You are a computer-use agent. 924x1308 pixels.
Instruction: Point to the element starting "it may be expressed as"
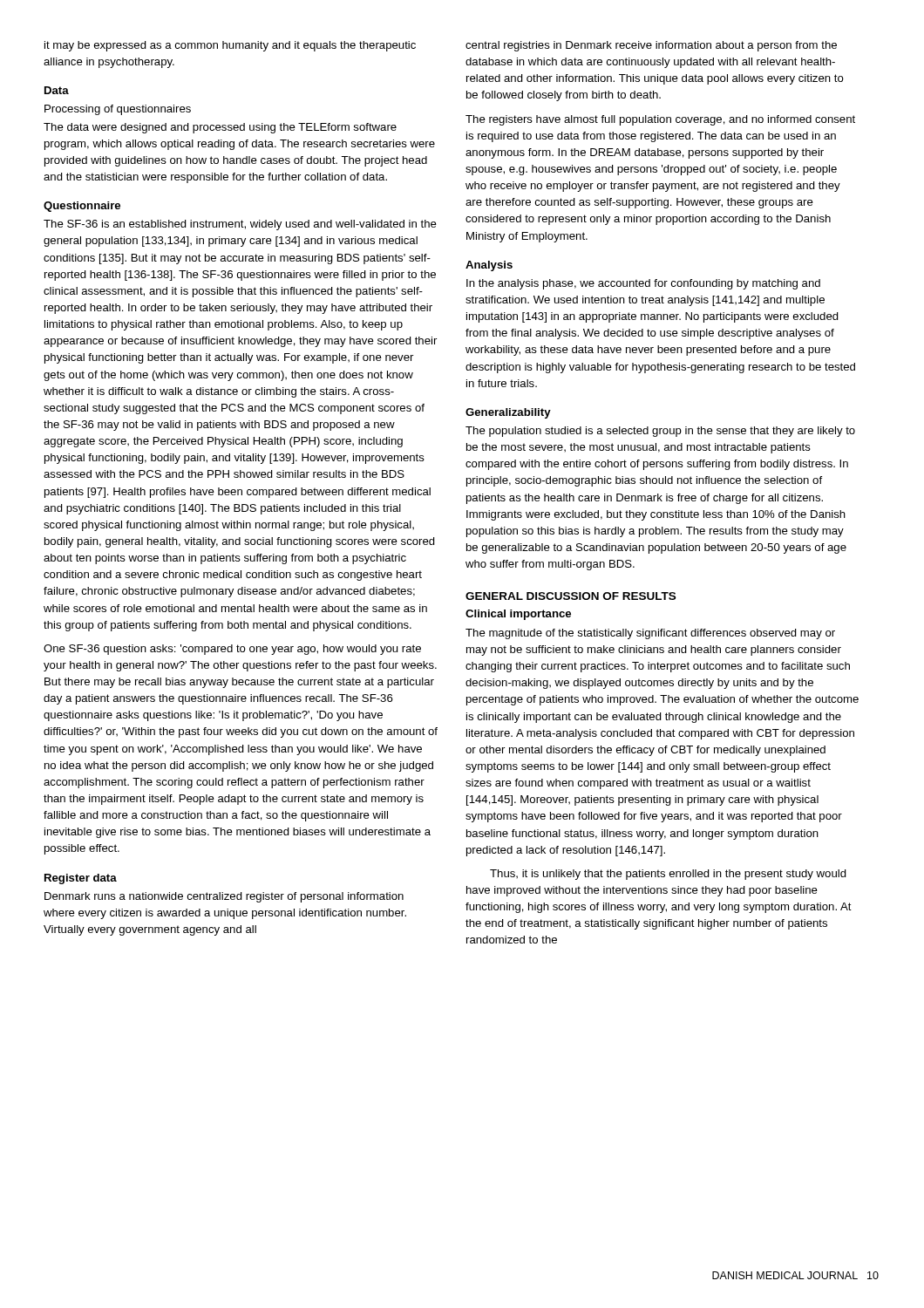coord(241,53)
